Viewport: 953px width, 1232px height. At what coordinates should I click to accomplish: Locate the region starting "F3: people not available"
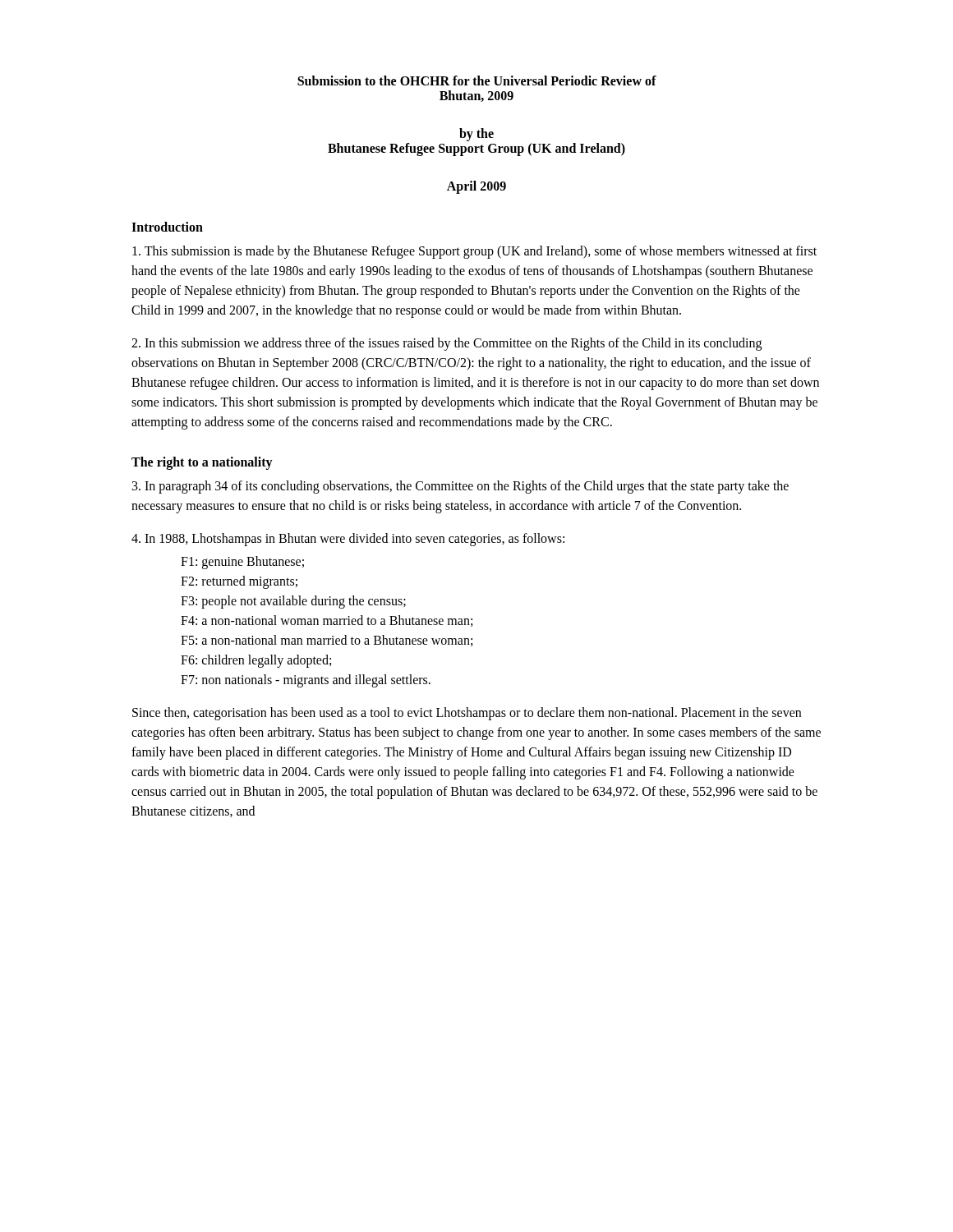click(294, 601)
